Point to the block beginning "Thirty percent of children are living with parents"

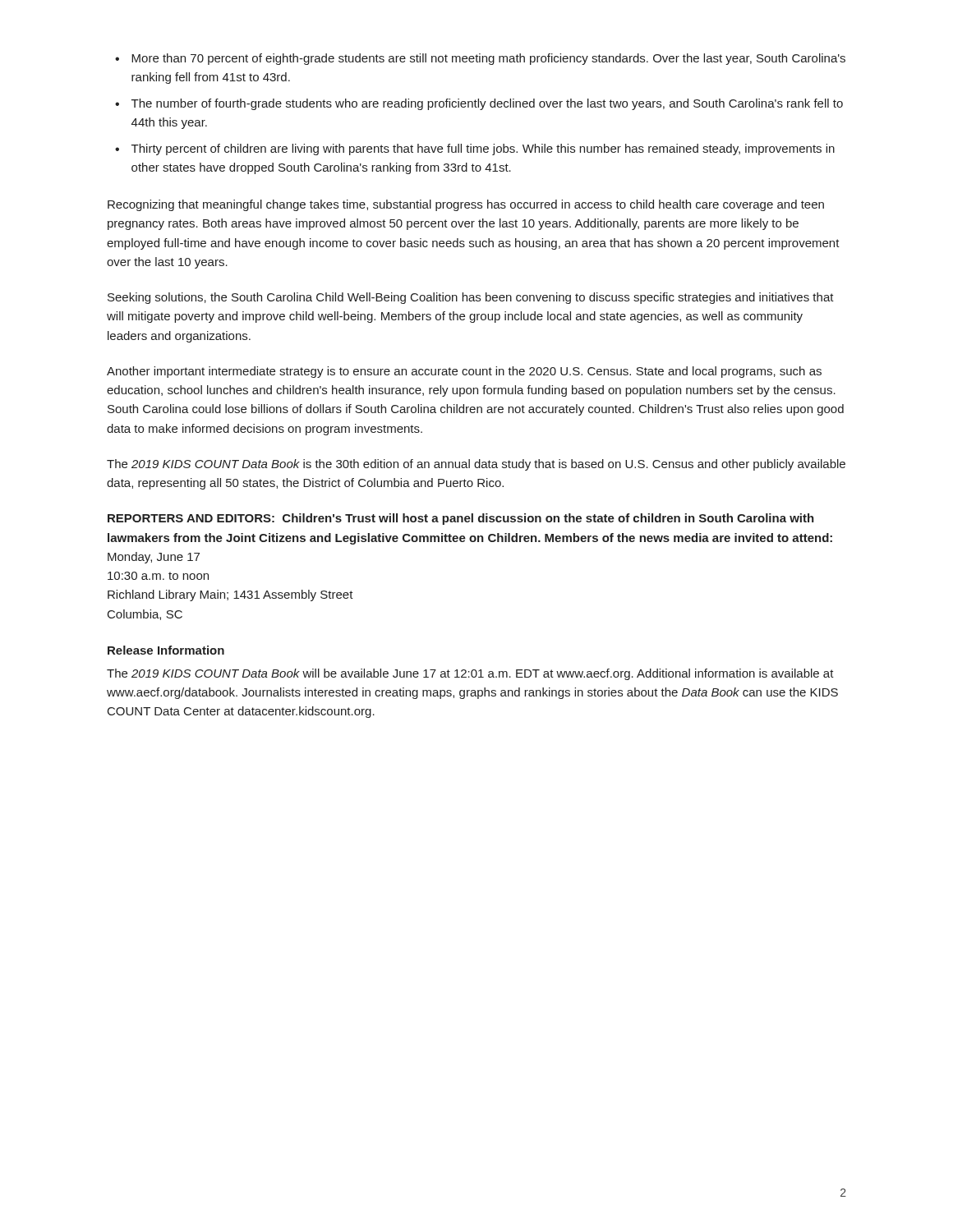[x=489, y=158]
